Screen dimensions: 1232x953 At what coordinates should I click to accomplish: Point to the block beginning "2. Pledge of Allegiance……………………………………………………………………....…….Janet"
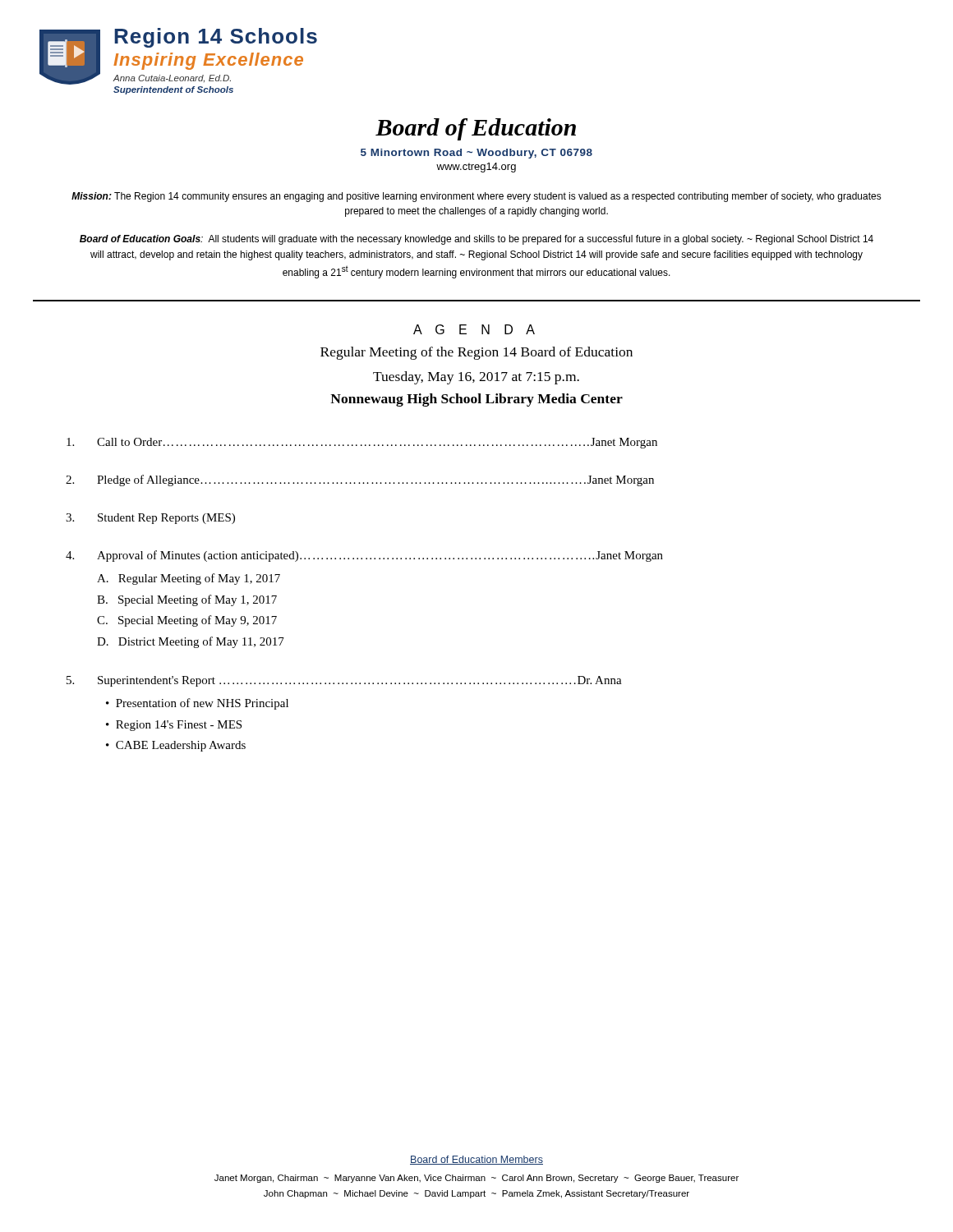coord(476,480)
